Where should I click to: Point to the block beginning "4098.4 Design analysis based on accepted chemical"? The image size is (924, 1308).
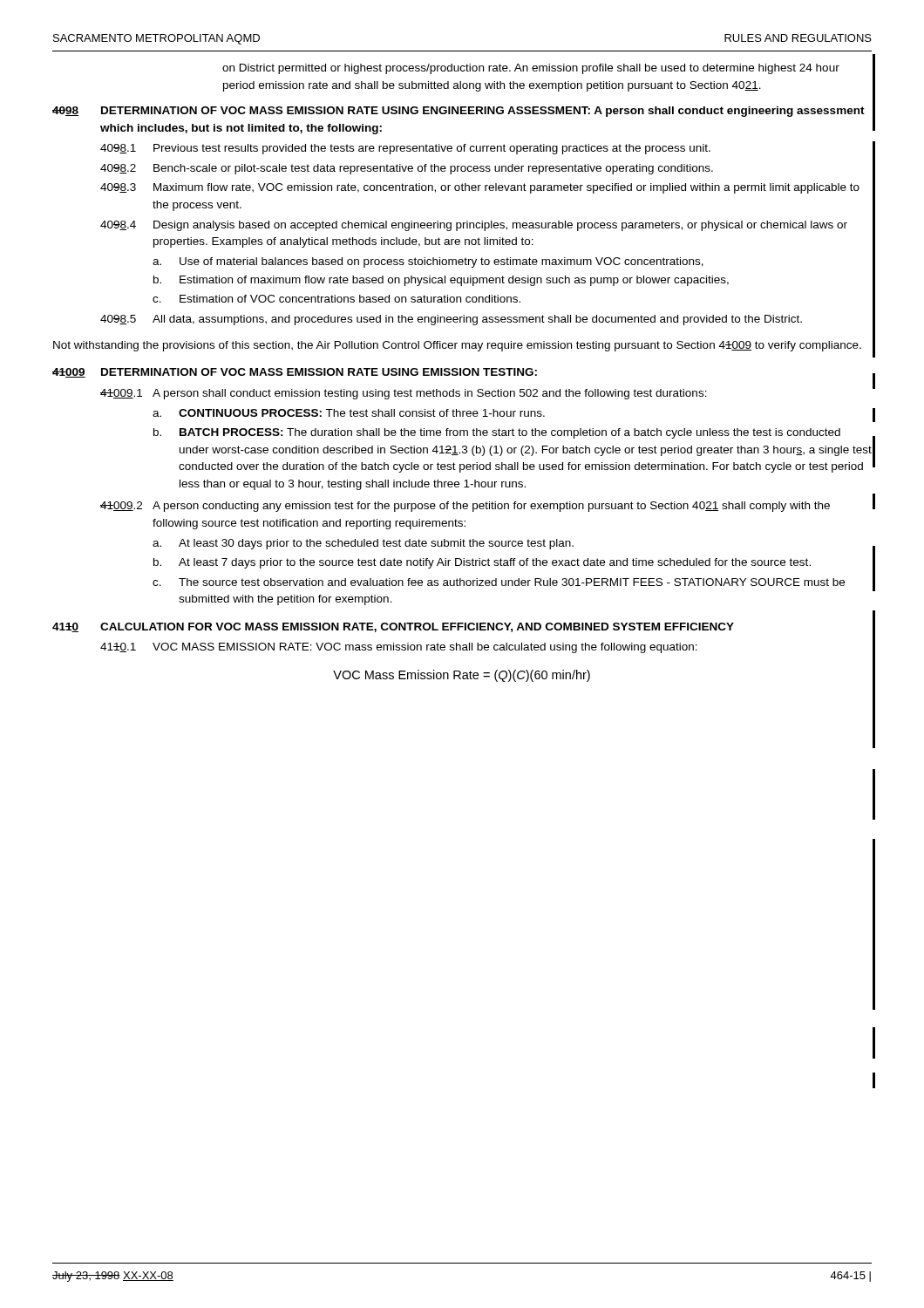462,233
